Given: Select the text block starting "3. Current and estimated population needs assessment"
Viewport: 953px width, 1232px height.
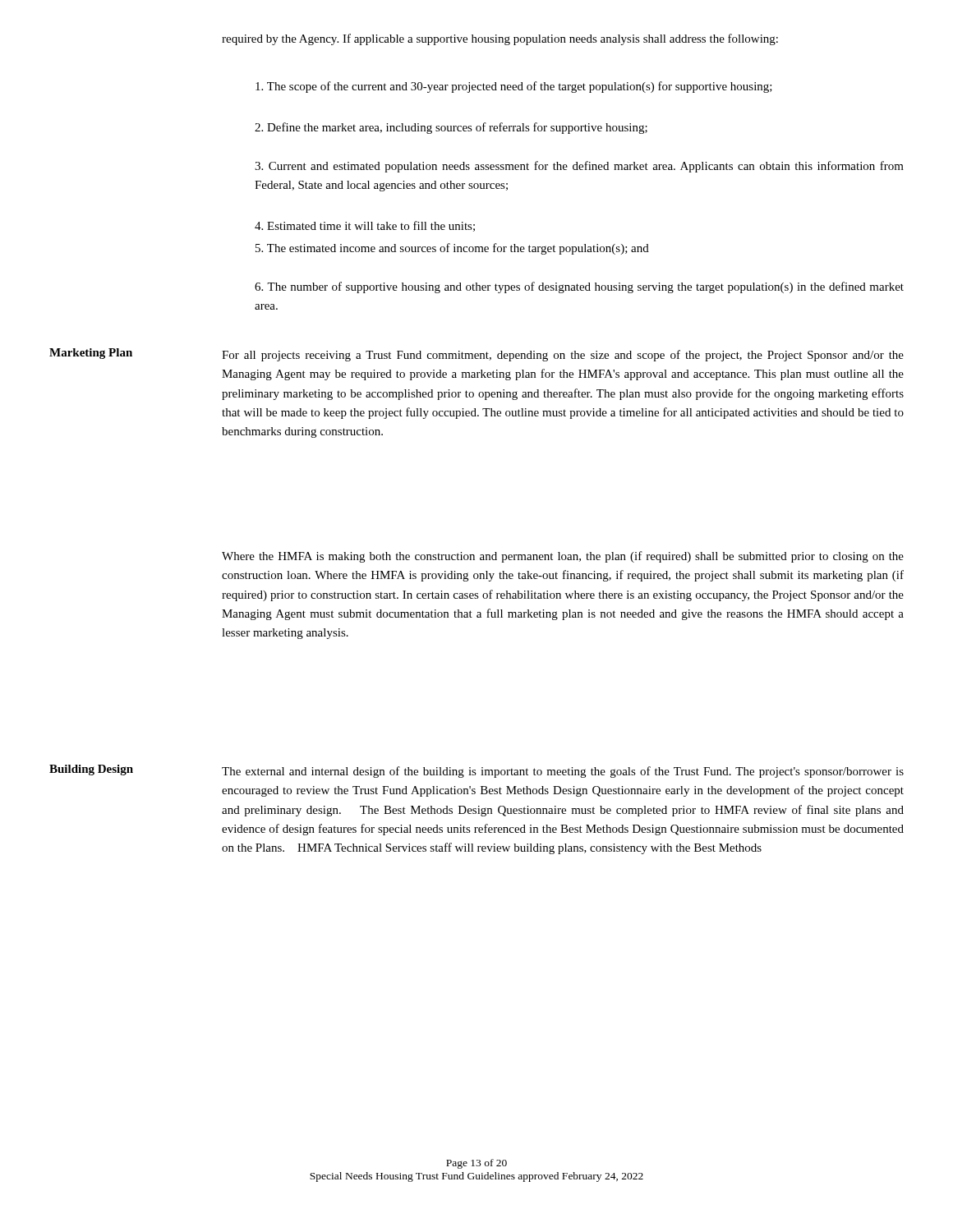Looking at the screenshot, I should [x=579, y=176].
